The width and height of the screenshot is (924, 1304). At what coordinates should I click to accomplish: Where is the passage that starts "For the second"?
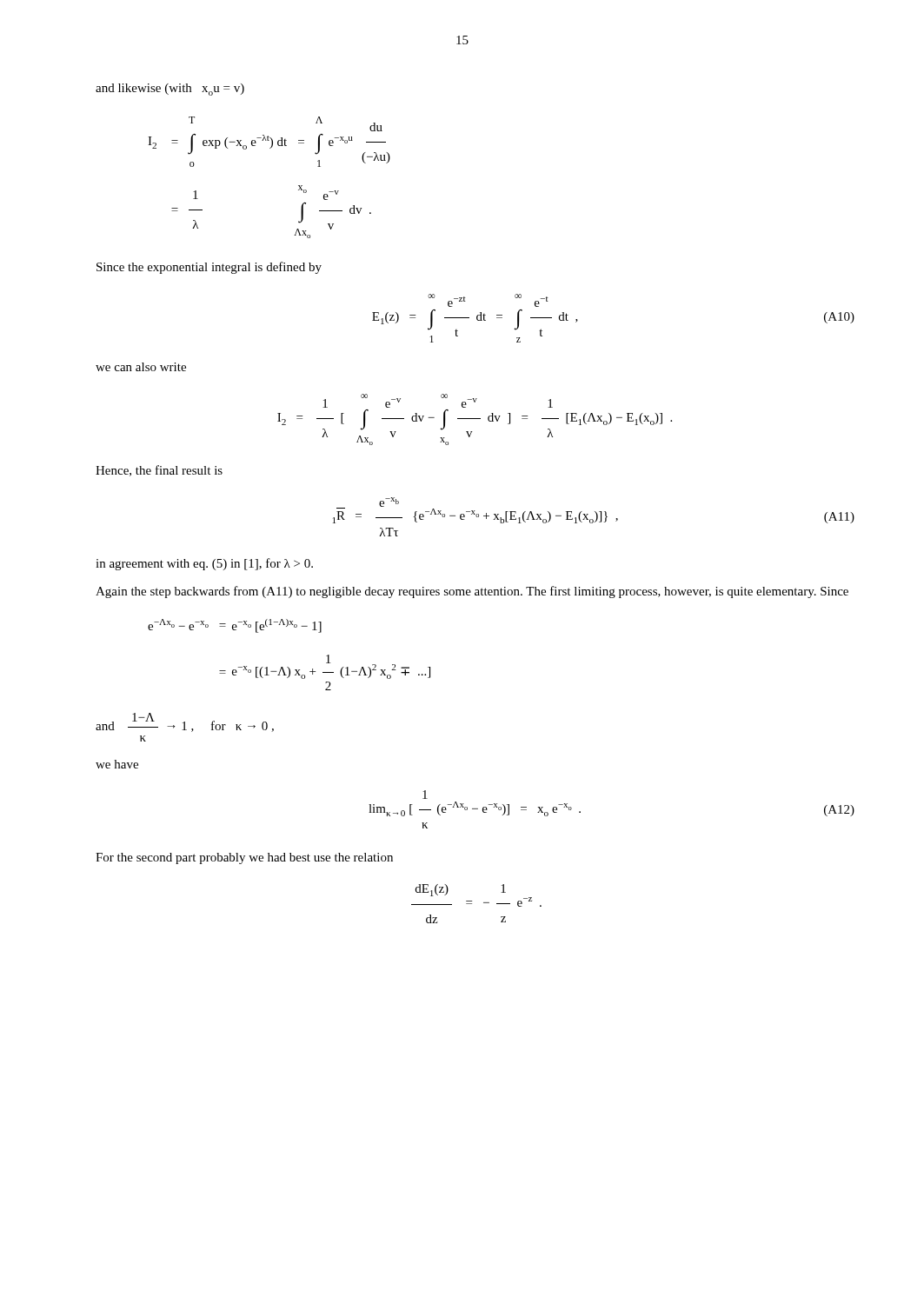pyautogui.click(x=244, y=858)
